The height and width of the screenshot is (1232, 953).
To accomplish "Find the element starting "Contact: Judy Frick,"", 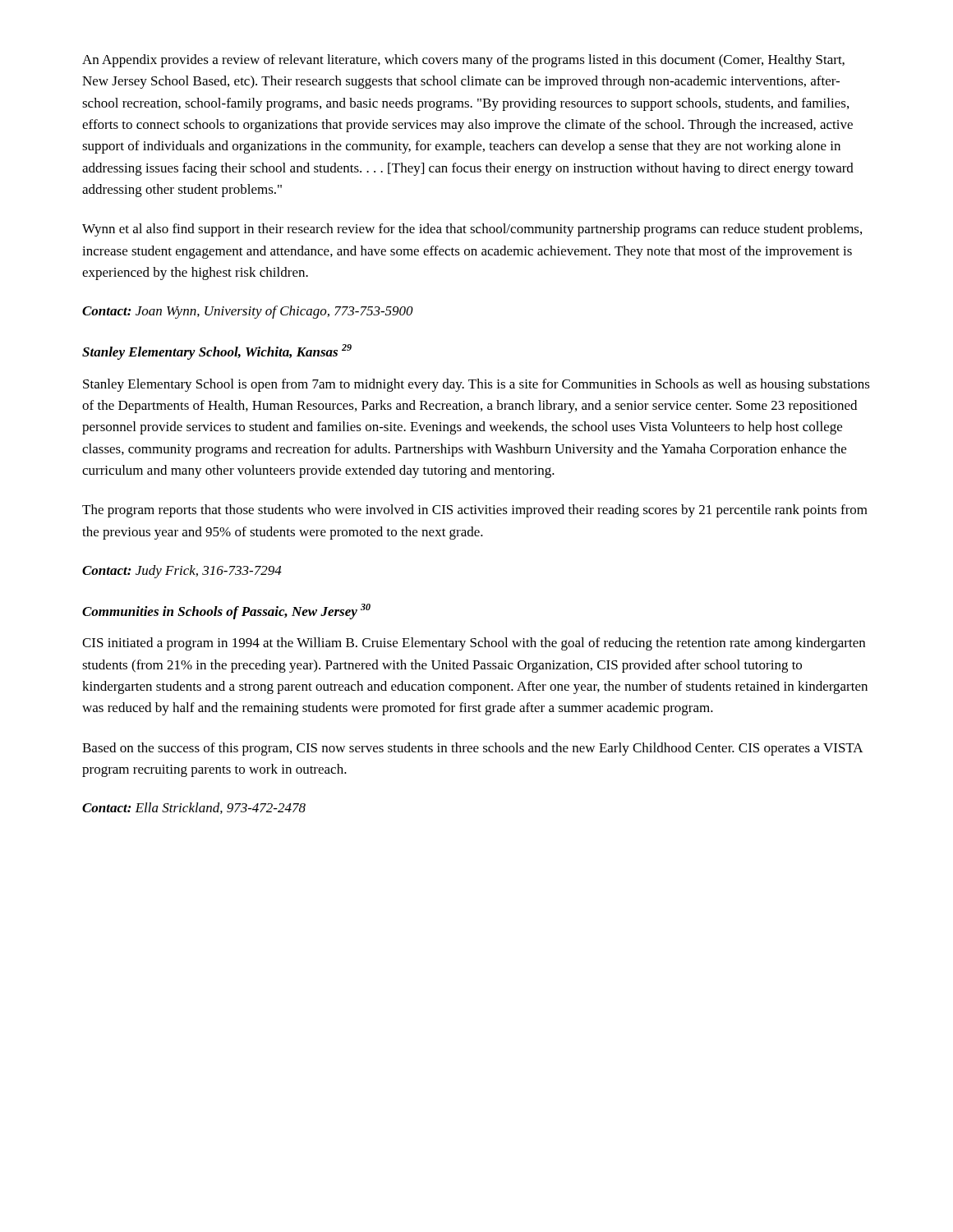I will tap(182, 570).
